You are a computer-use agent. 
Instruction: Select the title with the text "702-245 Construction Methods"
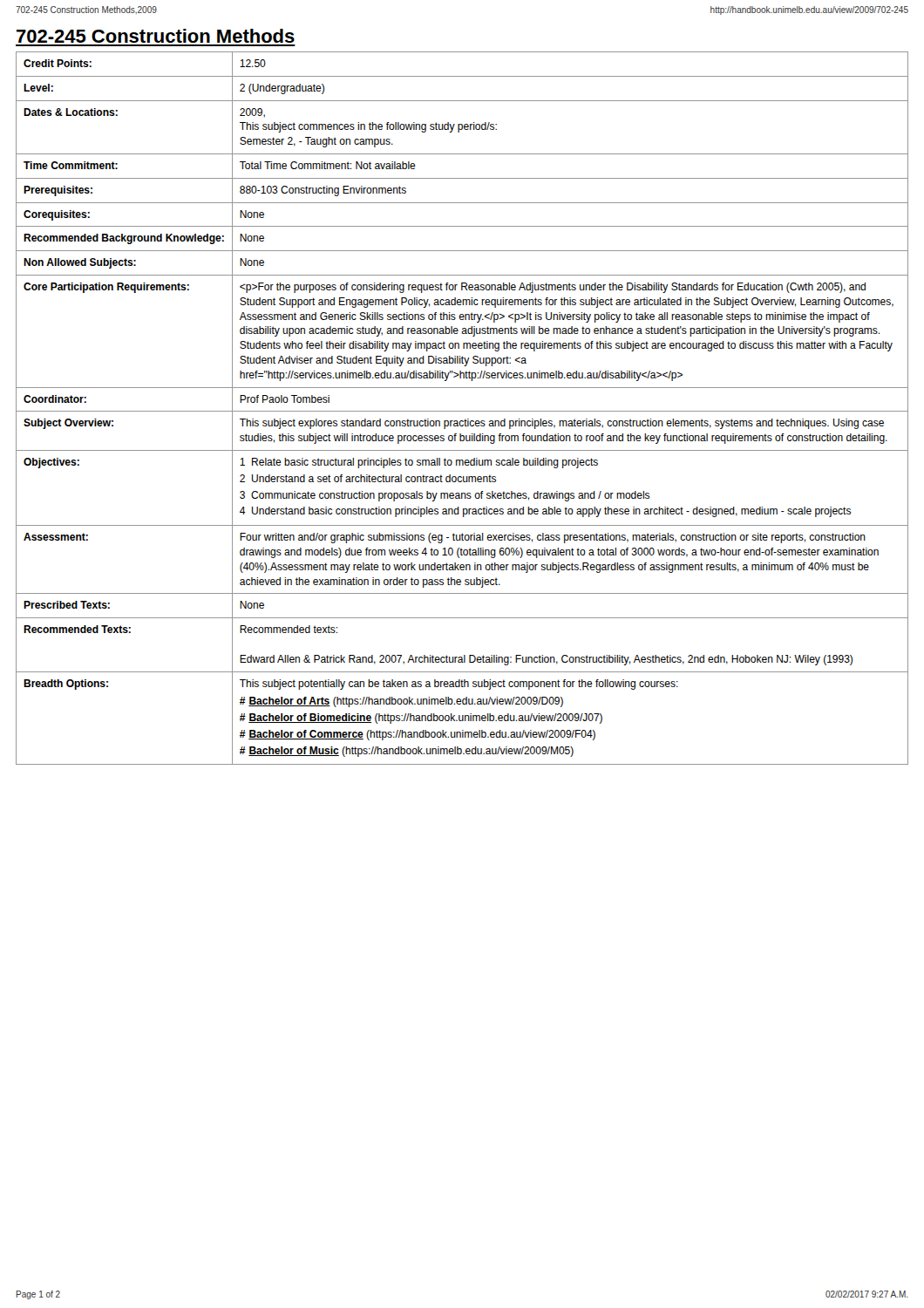click(156, 36)
